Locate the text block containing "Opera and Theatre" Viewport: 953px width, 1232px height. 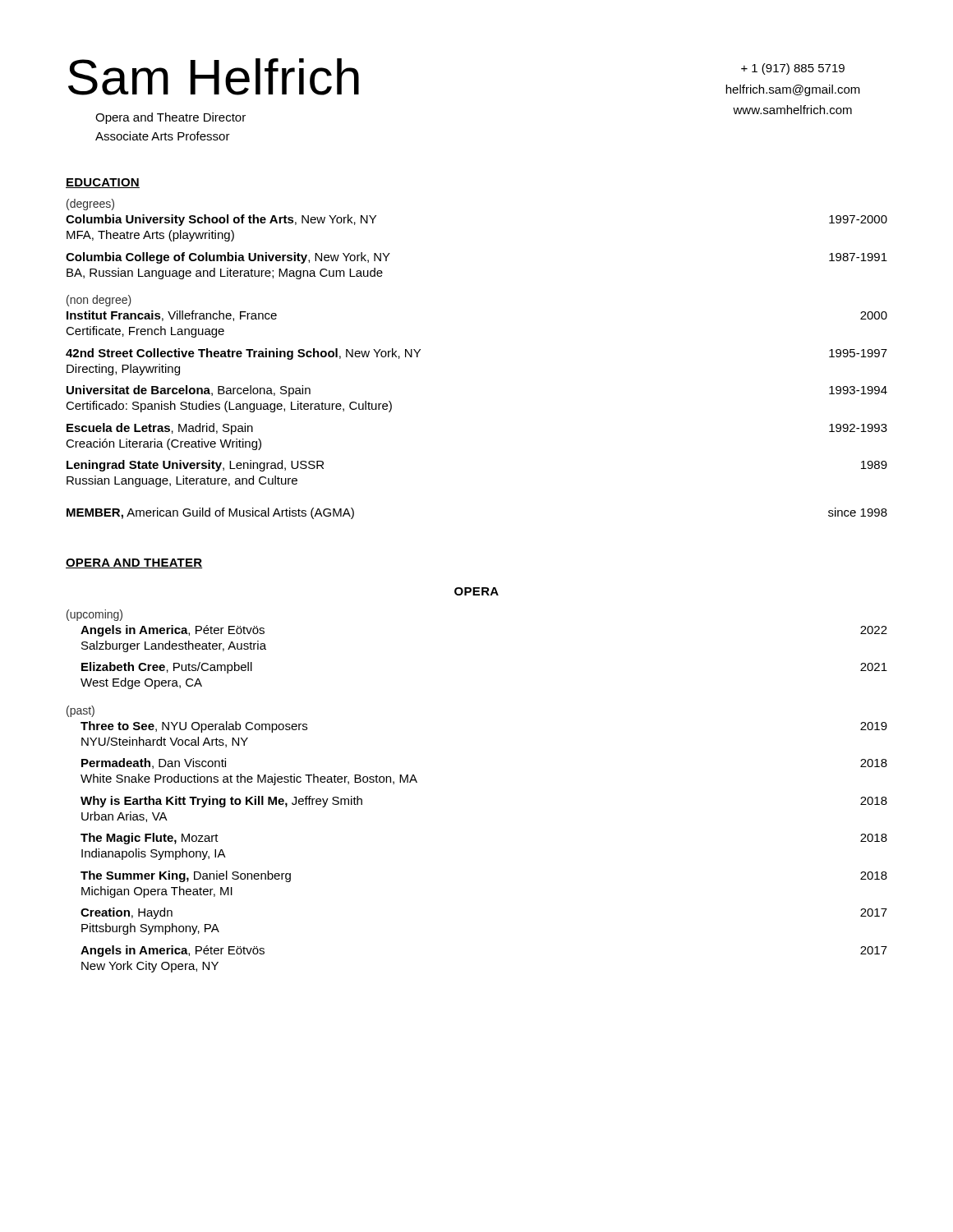(171, 127)
